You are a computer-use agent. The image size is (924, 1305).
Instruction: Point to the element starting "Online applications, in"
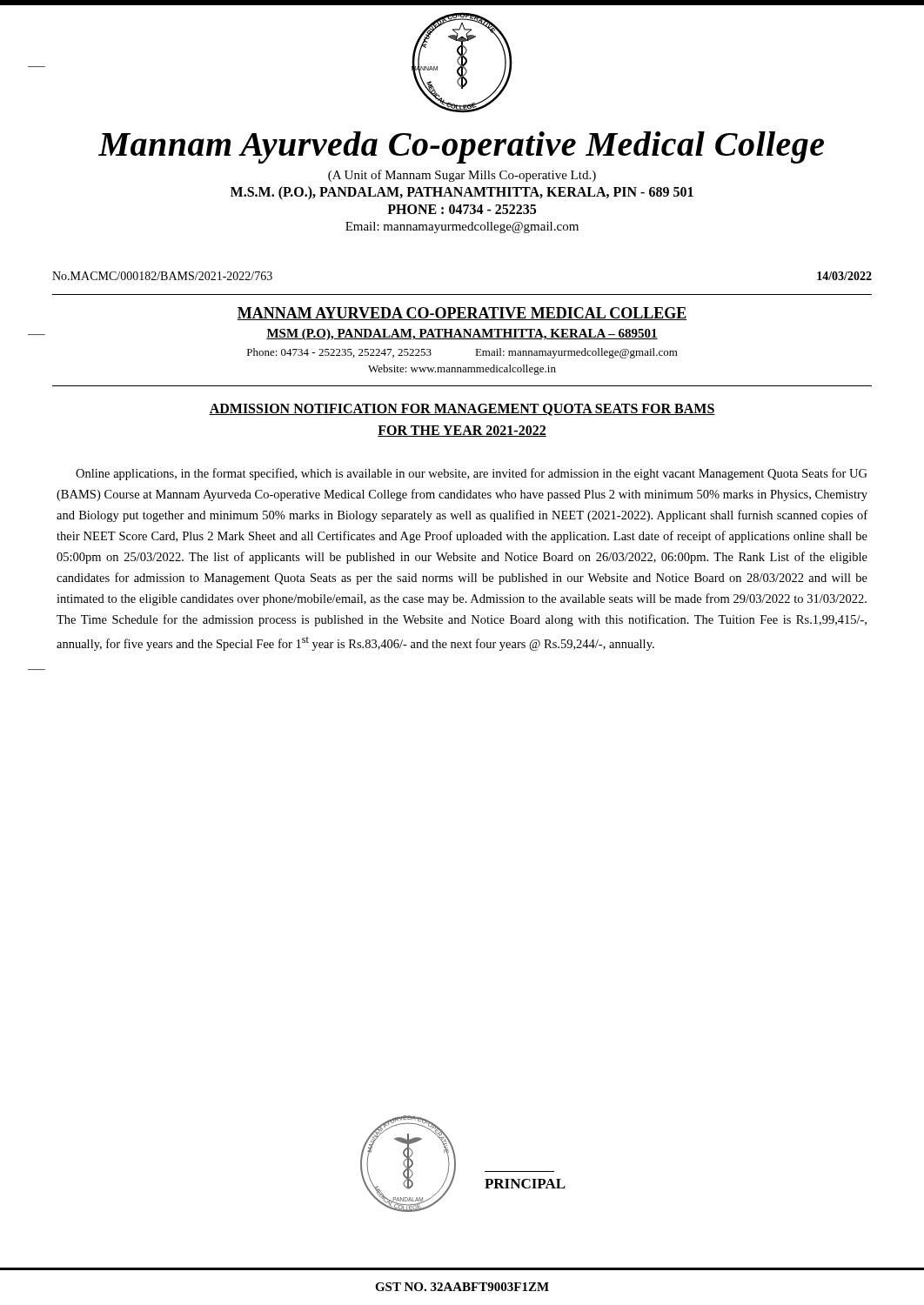coord(462,558)
